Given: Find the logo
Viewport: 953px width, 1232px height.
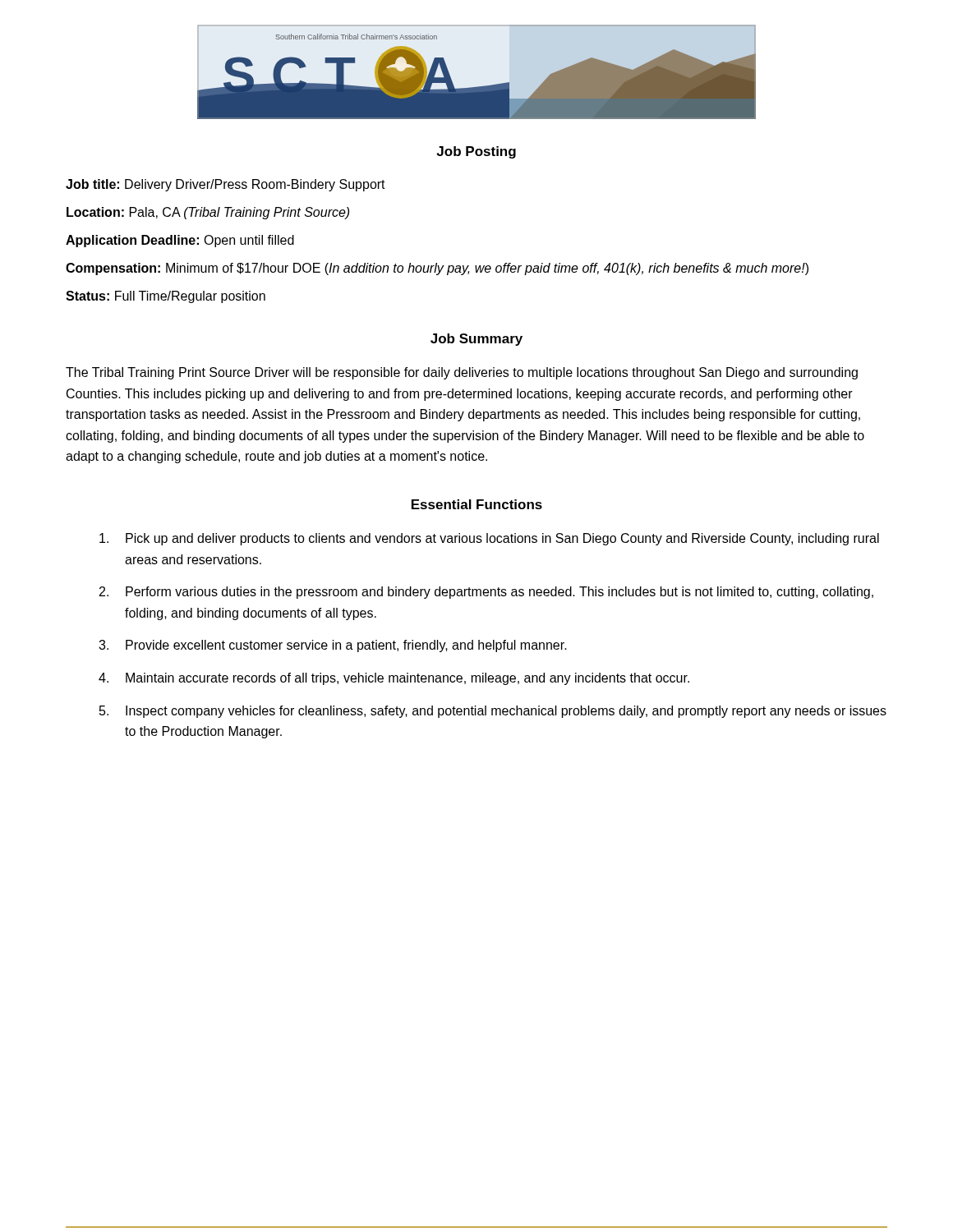Looking at the screenshot, I should coord(476,72).
